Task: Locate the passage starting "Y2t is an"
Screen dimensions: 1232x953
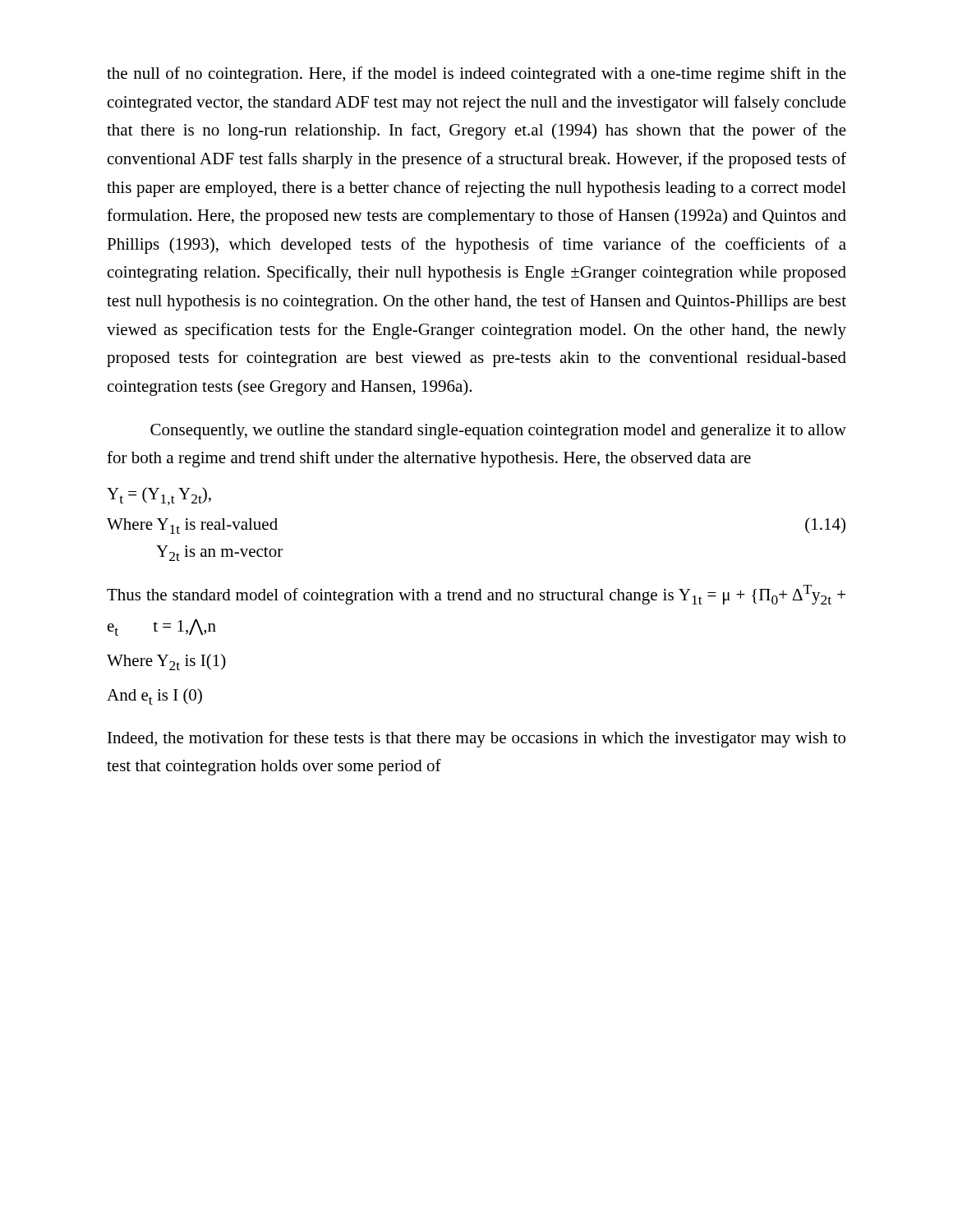Action: click(x=219, y=553)
